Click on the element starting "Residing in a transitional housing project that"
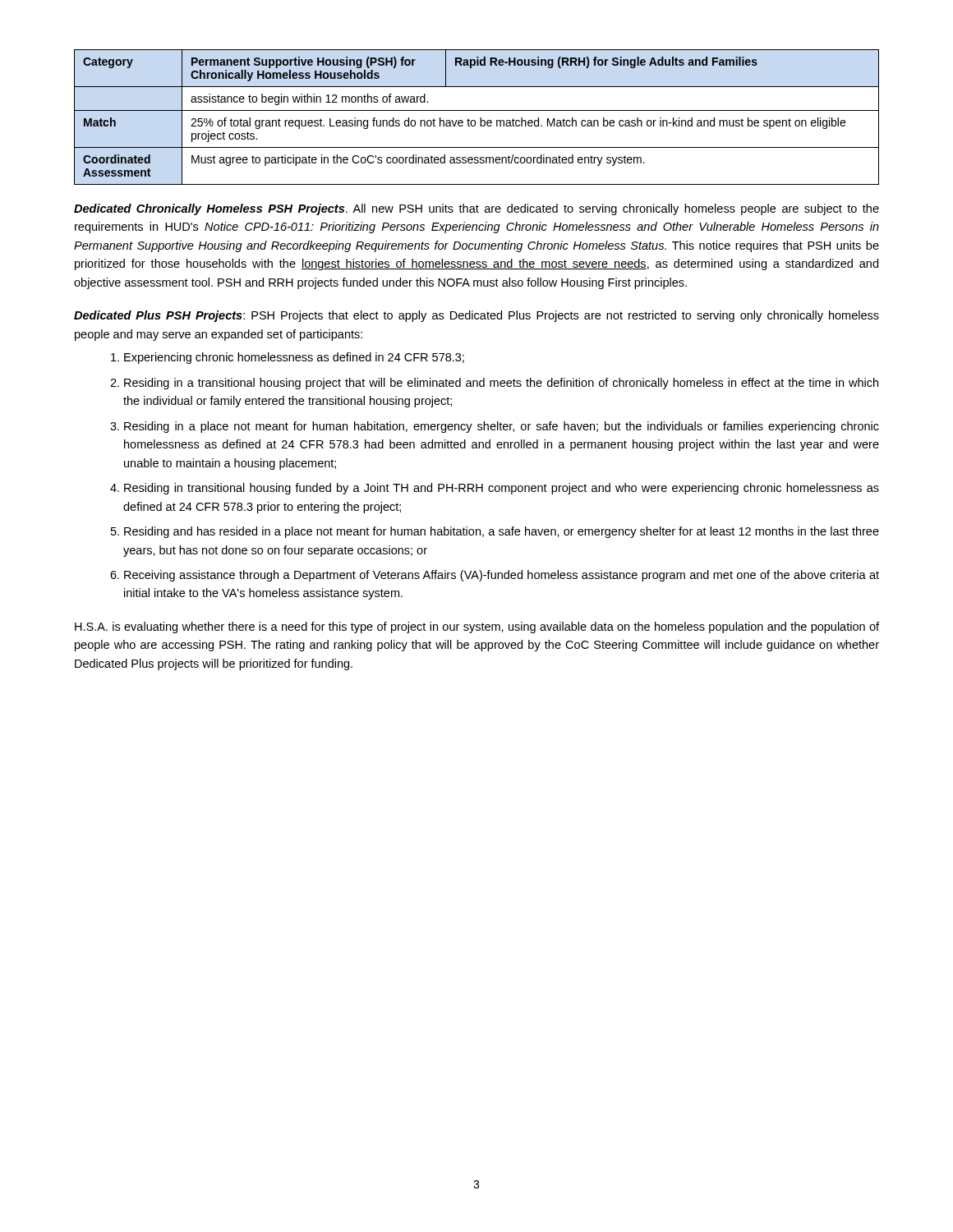This screenshot has height=1232, width=953. coord(501,392)
